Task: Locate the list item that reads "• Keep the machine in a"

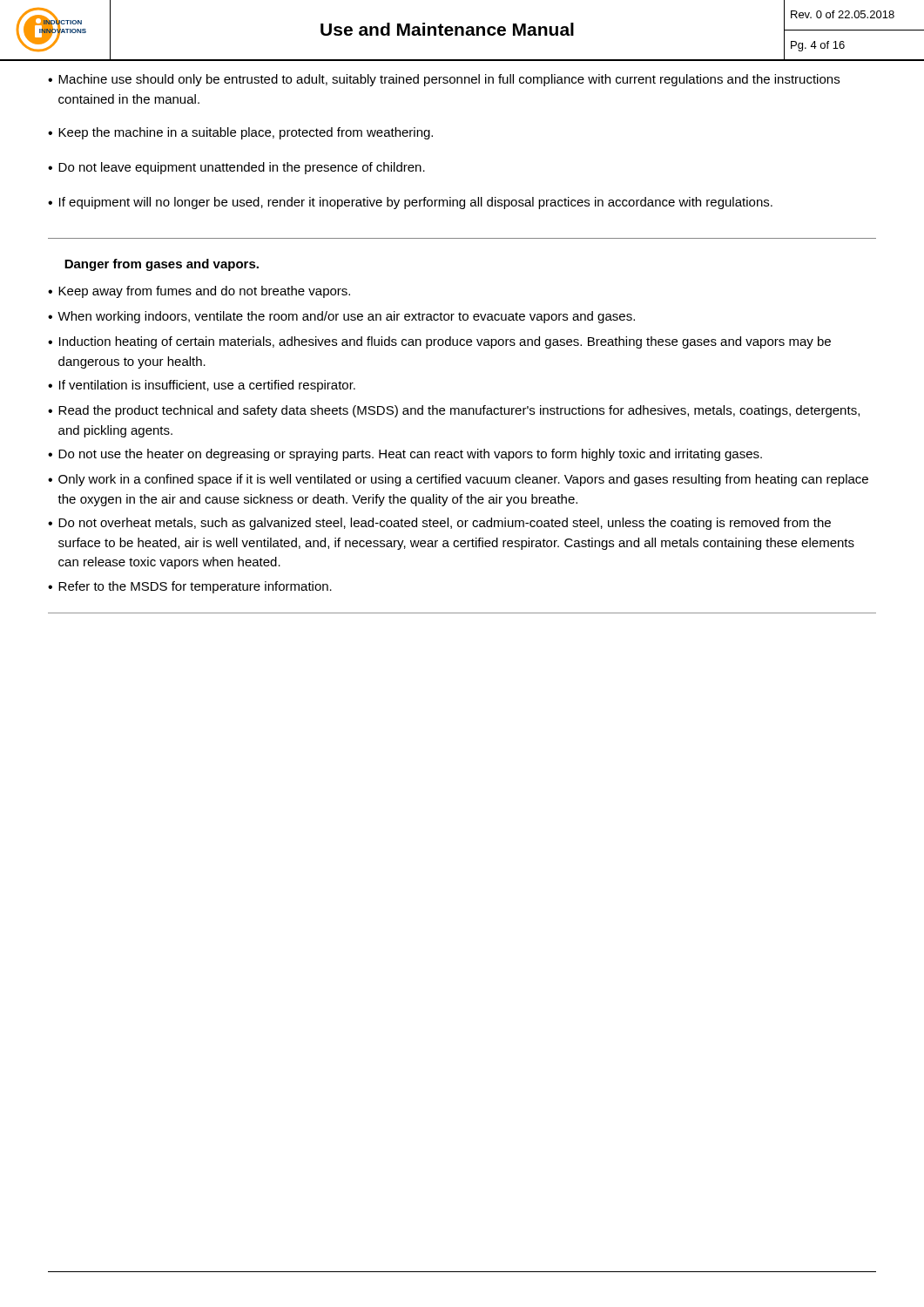Action: [x=240, y=133]
